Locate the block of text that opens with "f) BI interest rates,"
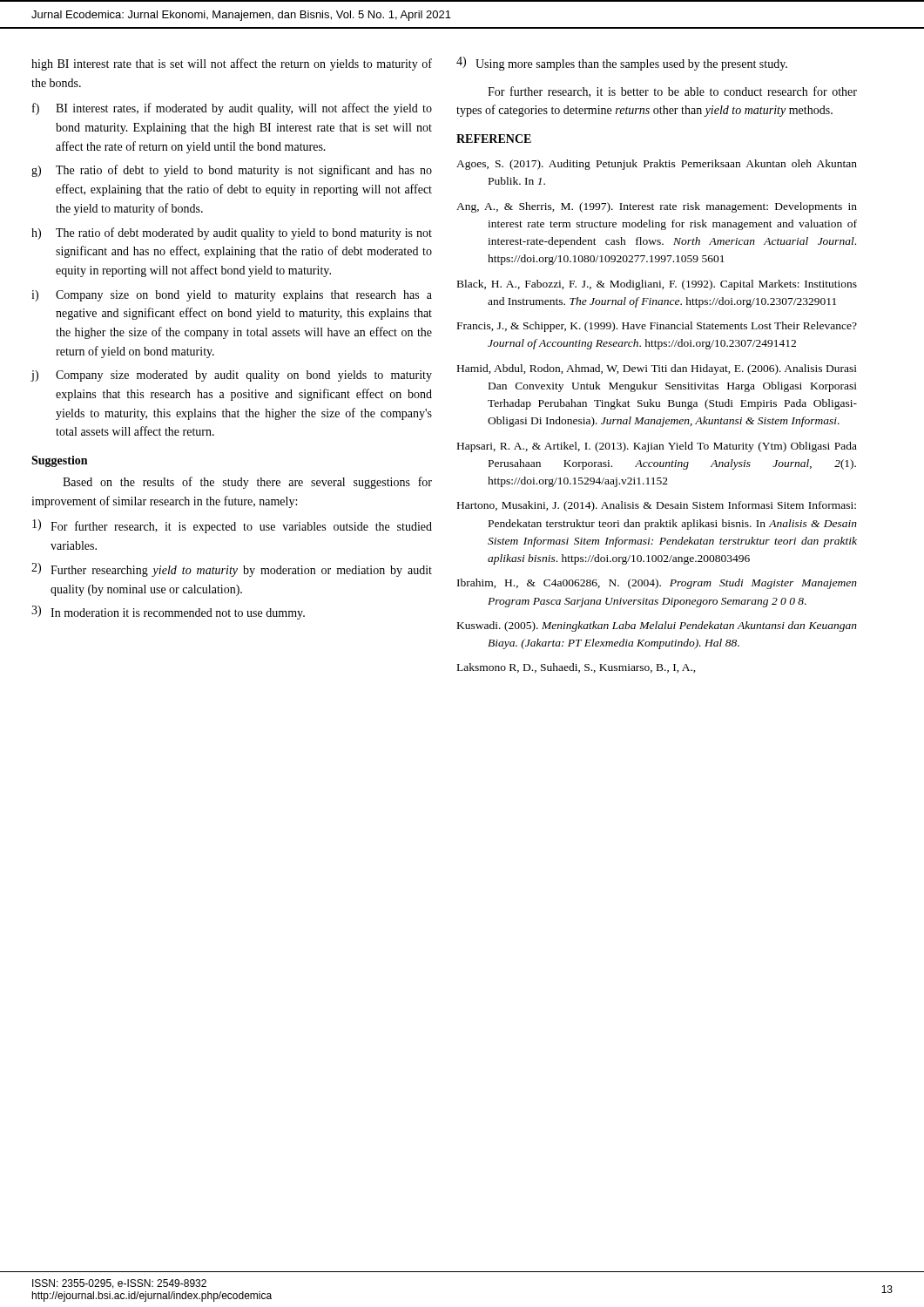 [232, 128]
